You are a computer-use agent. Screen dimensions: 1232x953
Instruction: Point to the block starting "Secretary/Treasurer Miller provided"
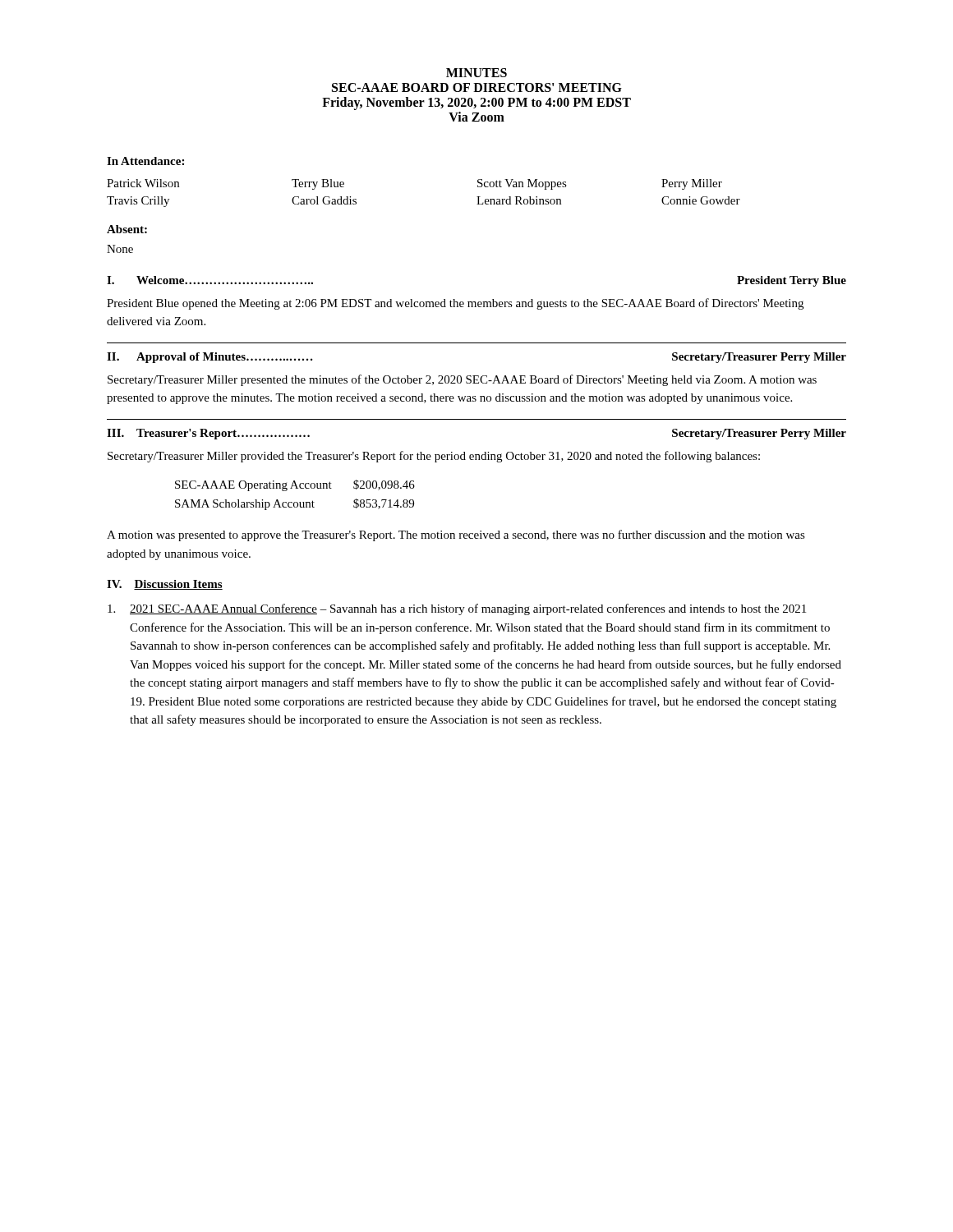tap(434, 455)
